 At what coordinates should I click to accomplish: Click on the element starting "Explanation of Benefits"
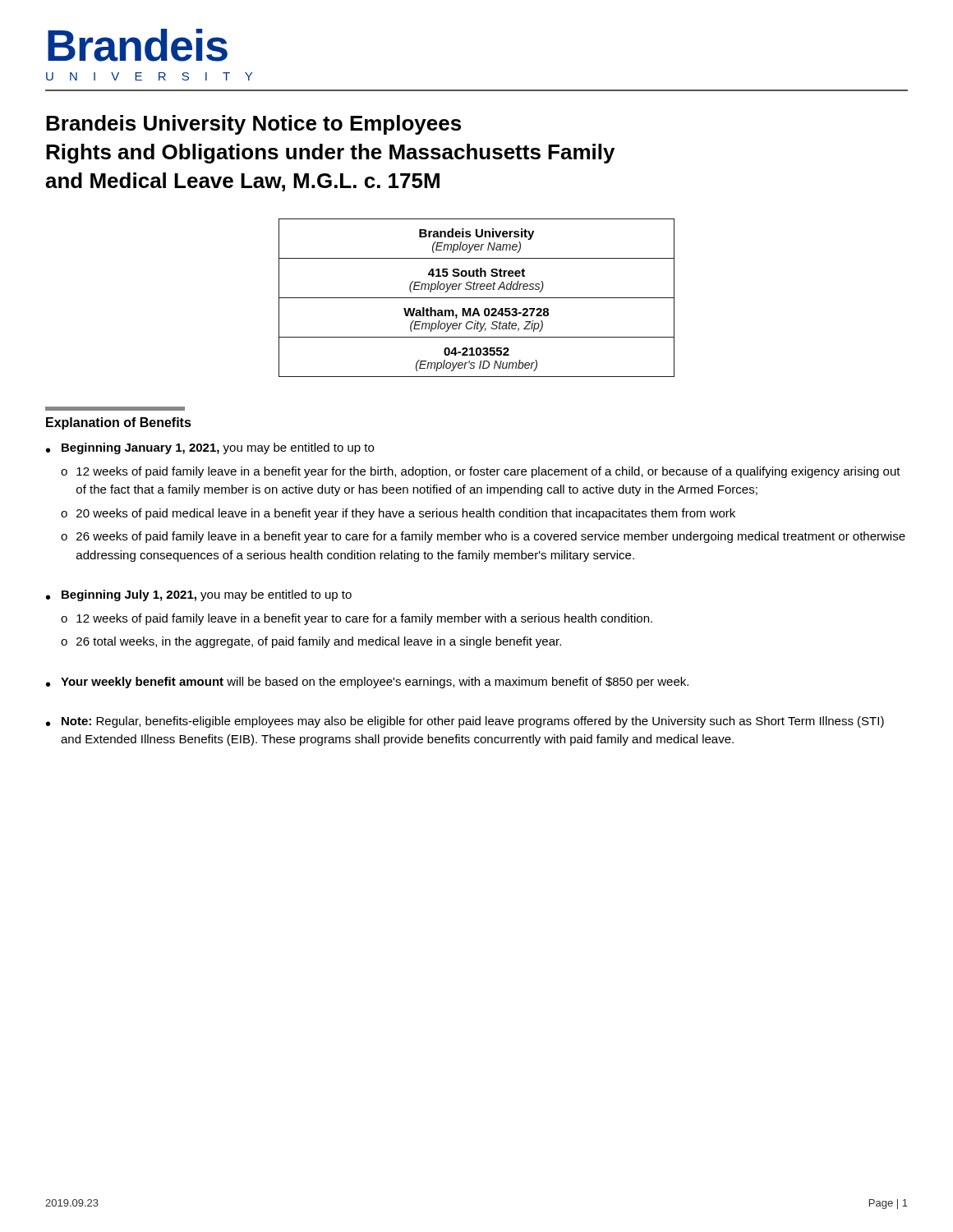tap(118, 423)
